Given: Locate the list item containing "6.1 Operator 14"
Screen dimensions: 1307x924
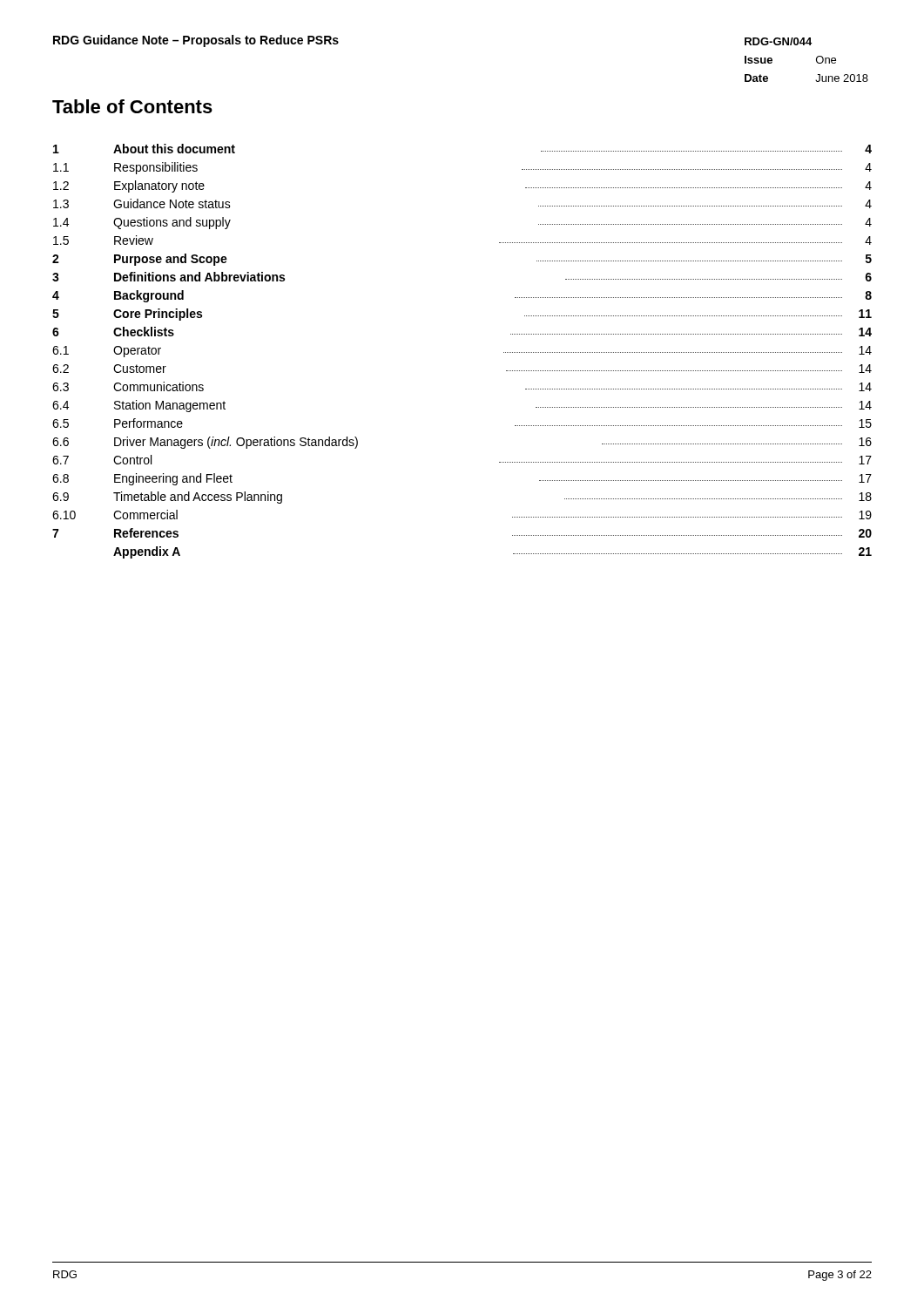Looking at the screenshot, I should point(133,351).
